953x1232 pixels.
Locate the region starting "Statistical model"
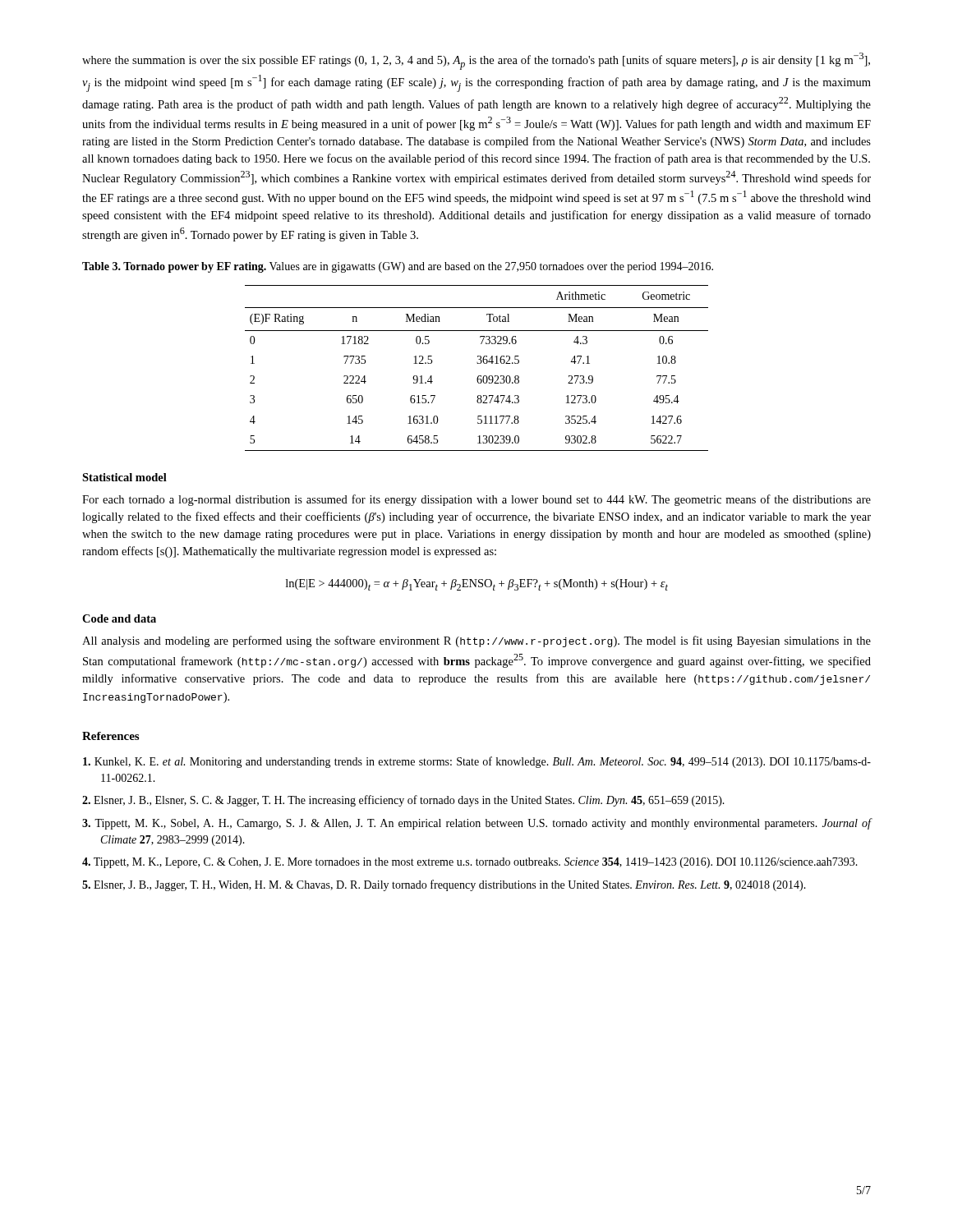[x=124, y=477]
